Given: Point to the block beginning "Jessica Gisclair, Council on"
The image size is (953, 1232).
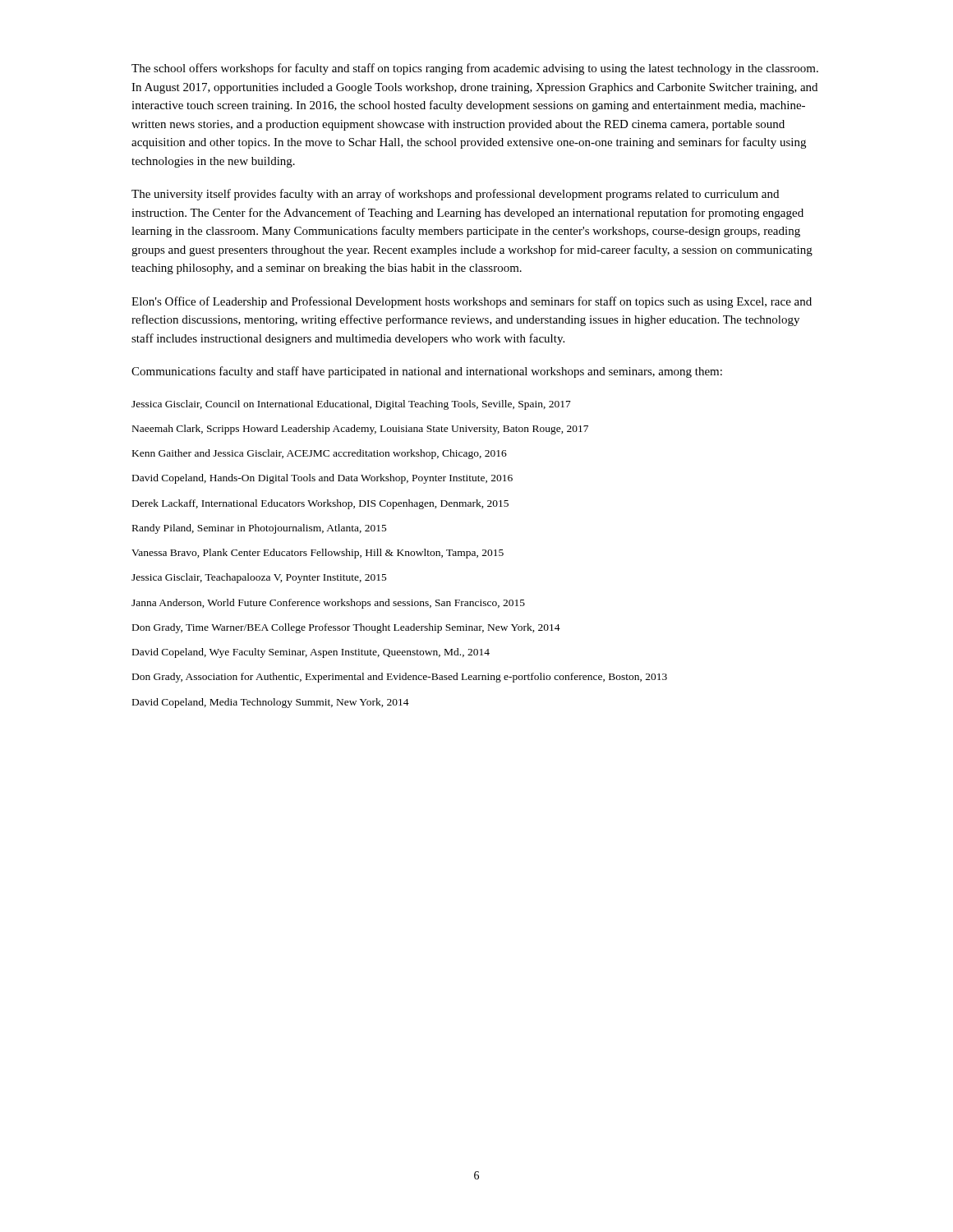Looking at the screenshot, I should (x=351, y=403).
